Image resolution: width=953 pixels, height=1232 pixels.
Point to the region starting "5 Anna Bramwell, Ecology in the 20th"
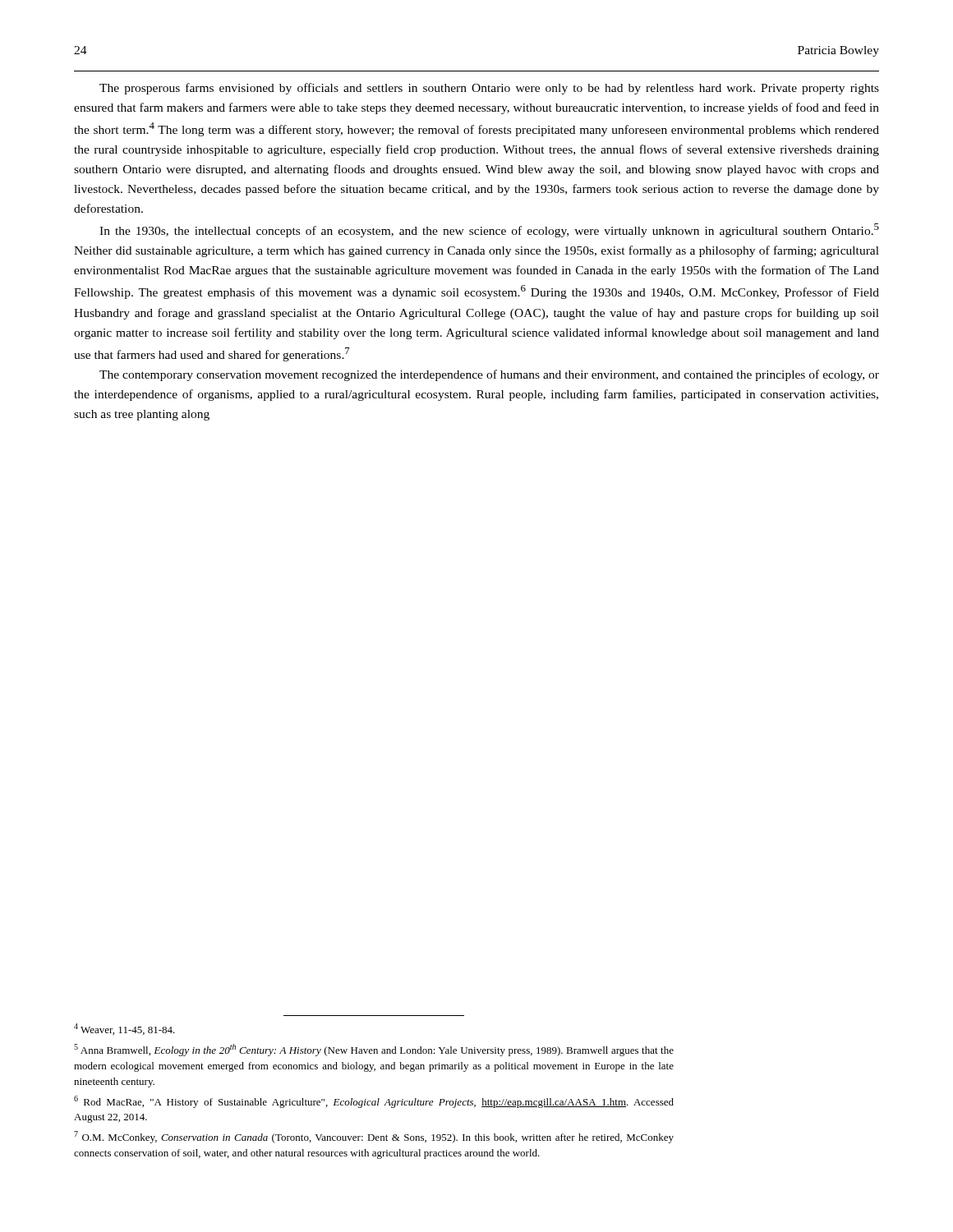pyautogui.click(x=374, y=1065)
